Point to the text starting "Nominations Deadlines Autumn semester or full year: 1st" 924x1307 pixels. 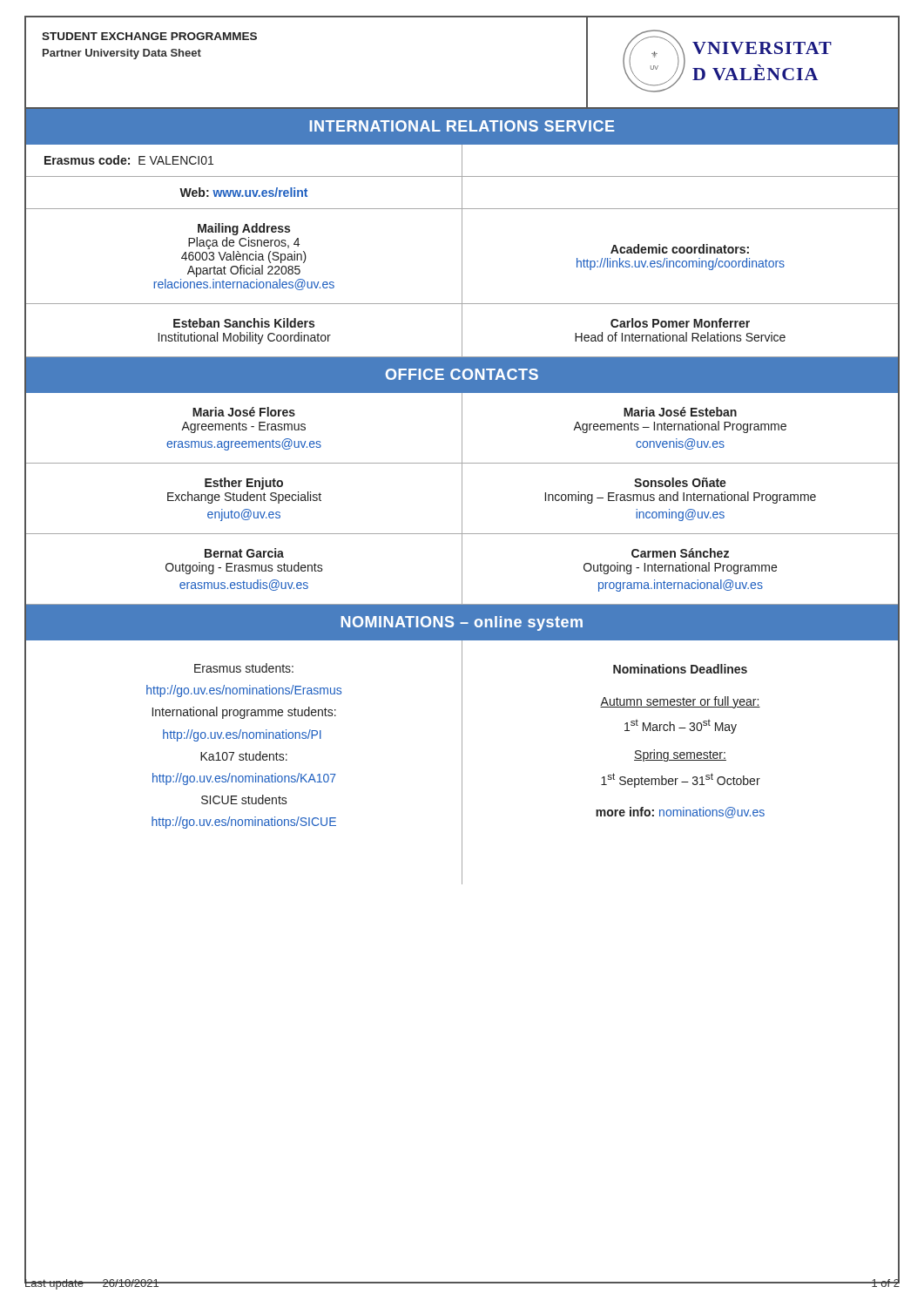680,741
